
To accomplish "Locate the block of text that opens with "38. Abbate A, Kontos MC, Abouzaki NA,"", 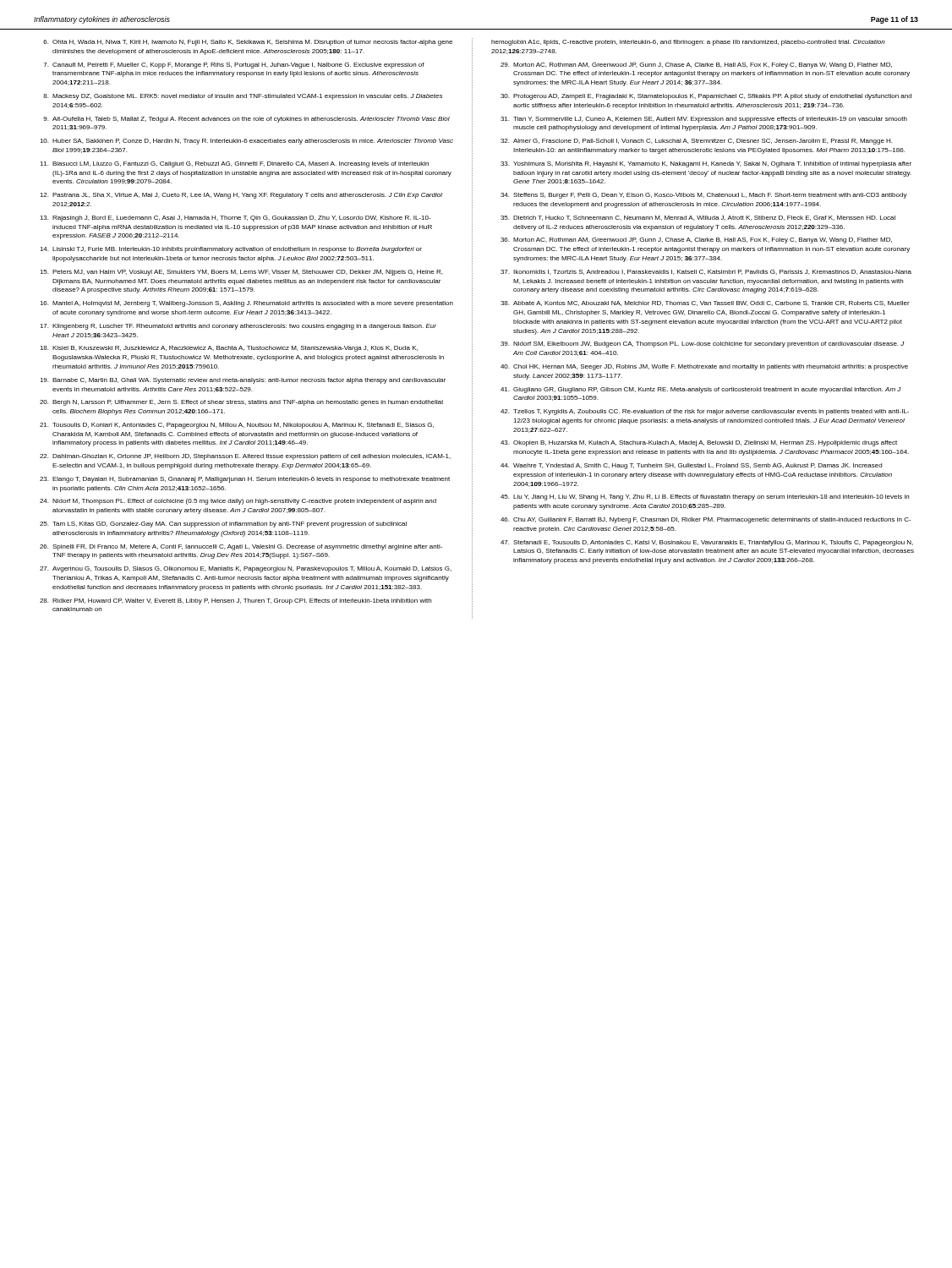I will coord(703,318).
